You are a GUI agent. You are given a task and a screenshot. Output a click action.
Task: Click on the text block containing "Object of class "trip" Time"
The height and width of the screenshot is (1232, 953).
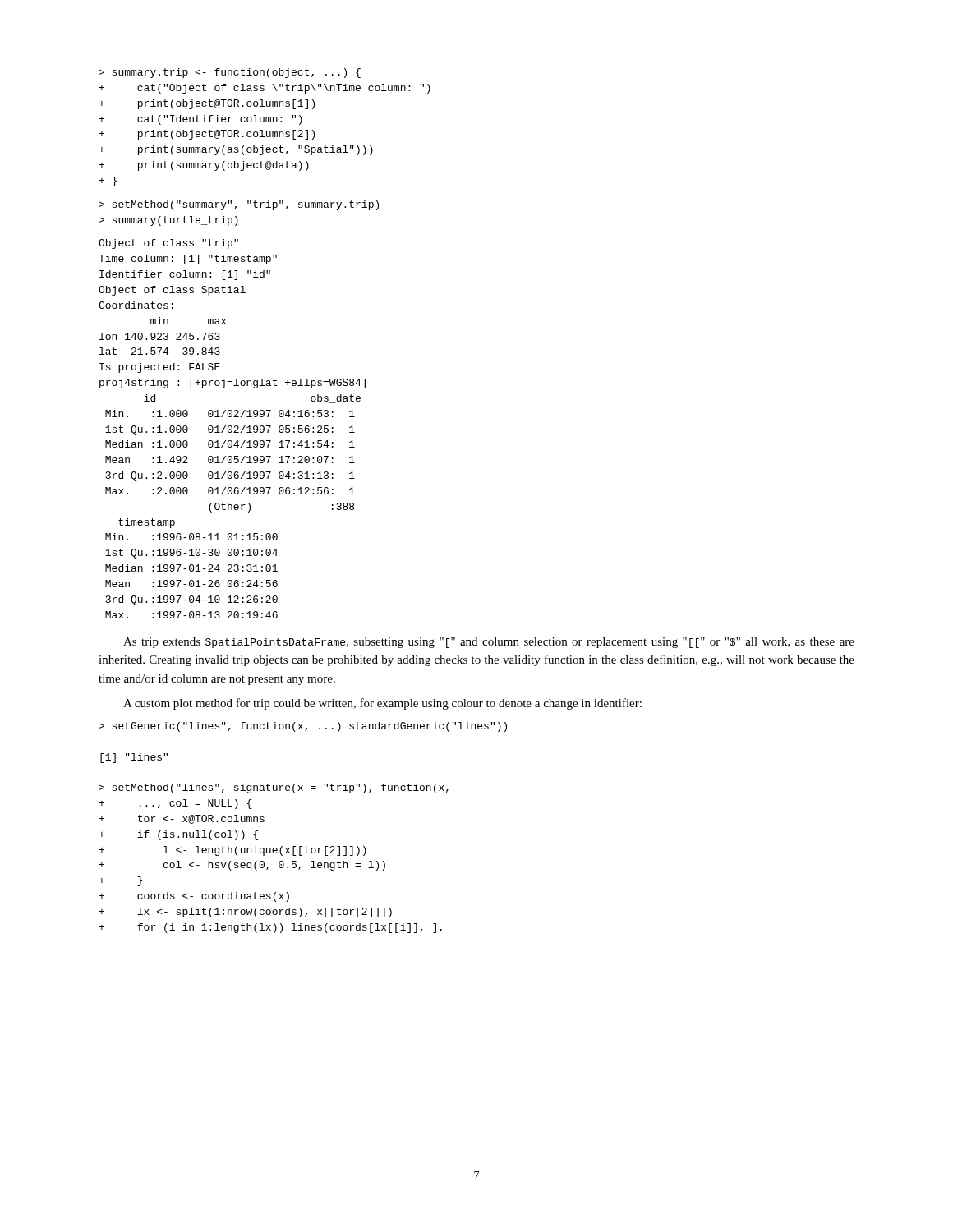tap(168, 244)
